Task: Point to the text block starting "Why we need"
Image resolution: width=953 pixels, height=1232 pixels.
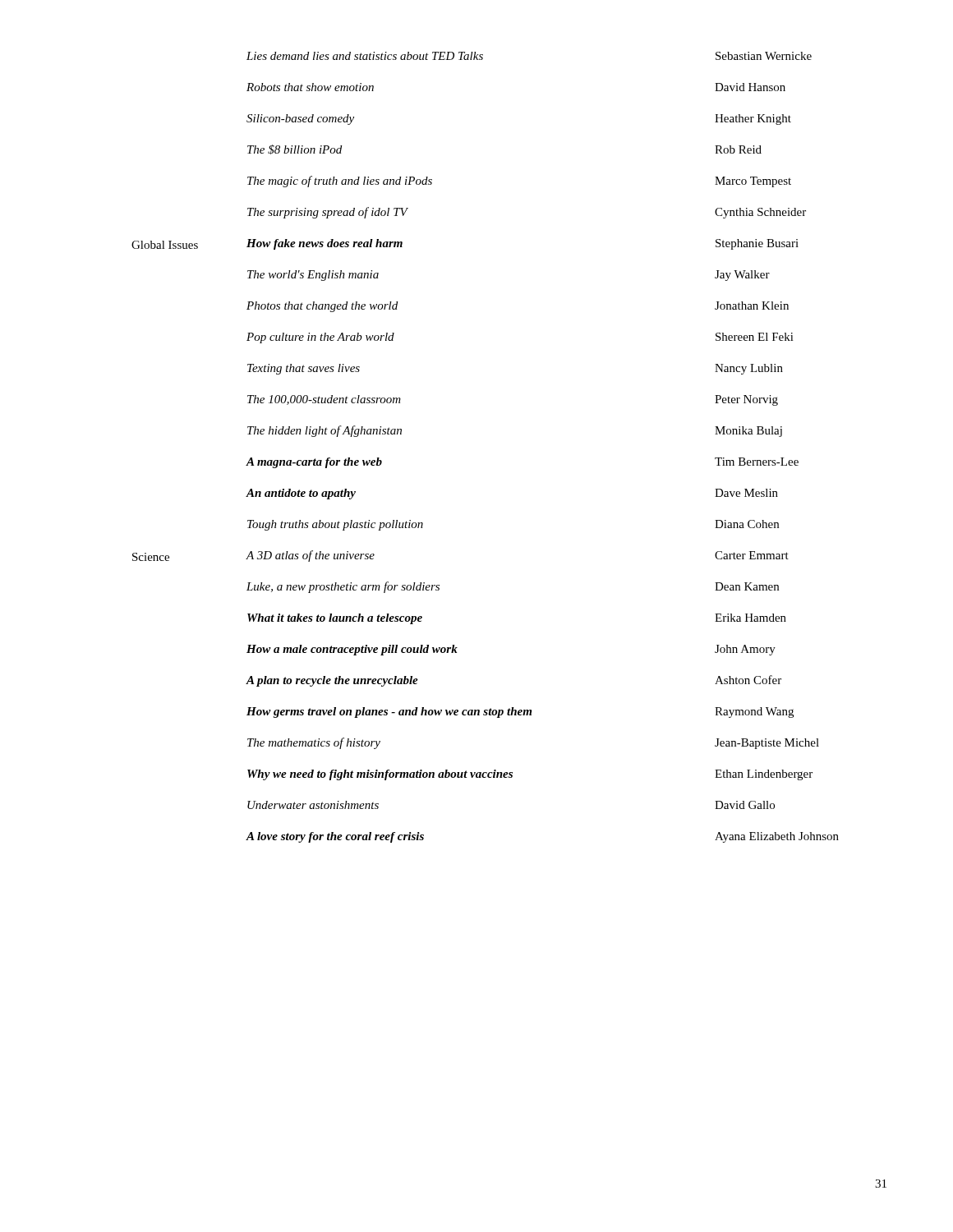Action: click(x=509, y=779)
